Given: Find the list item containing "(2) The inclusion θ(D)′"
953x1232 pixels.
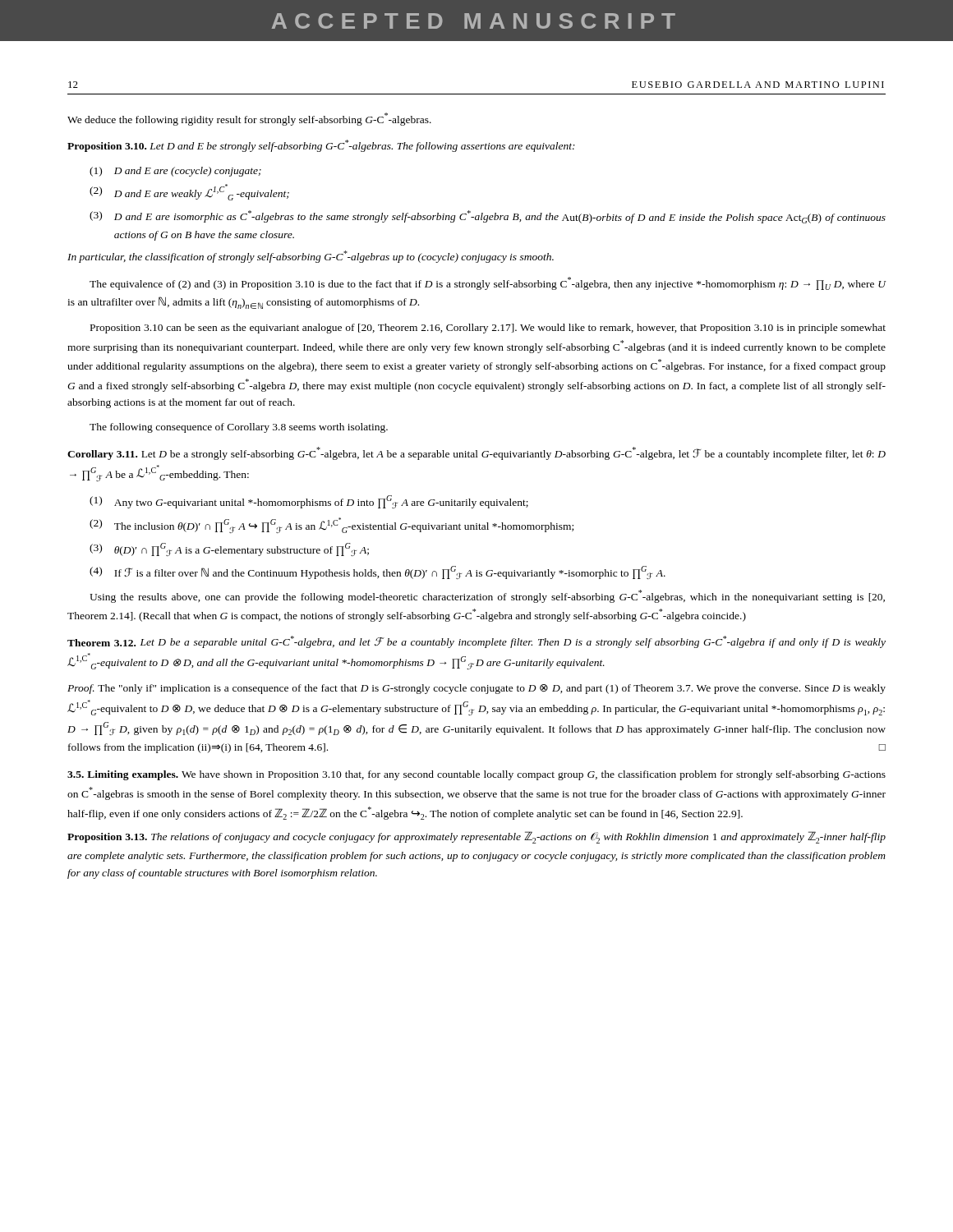Looking at the screenshot, I should click(x=488, y=526).
